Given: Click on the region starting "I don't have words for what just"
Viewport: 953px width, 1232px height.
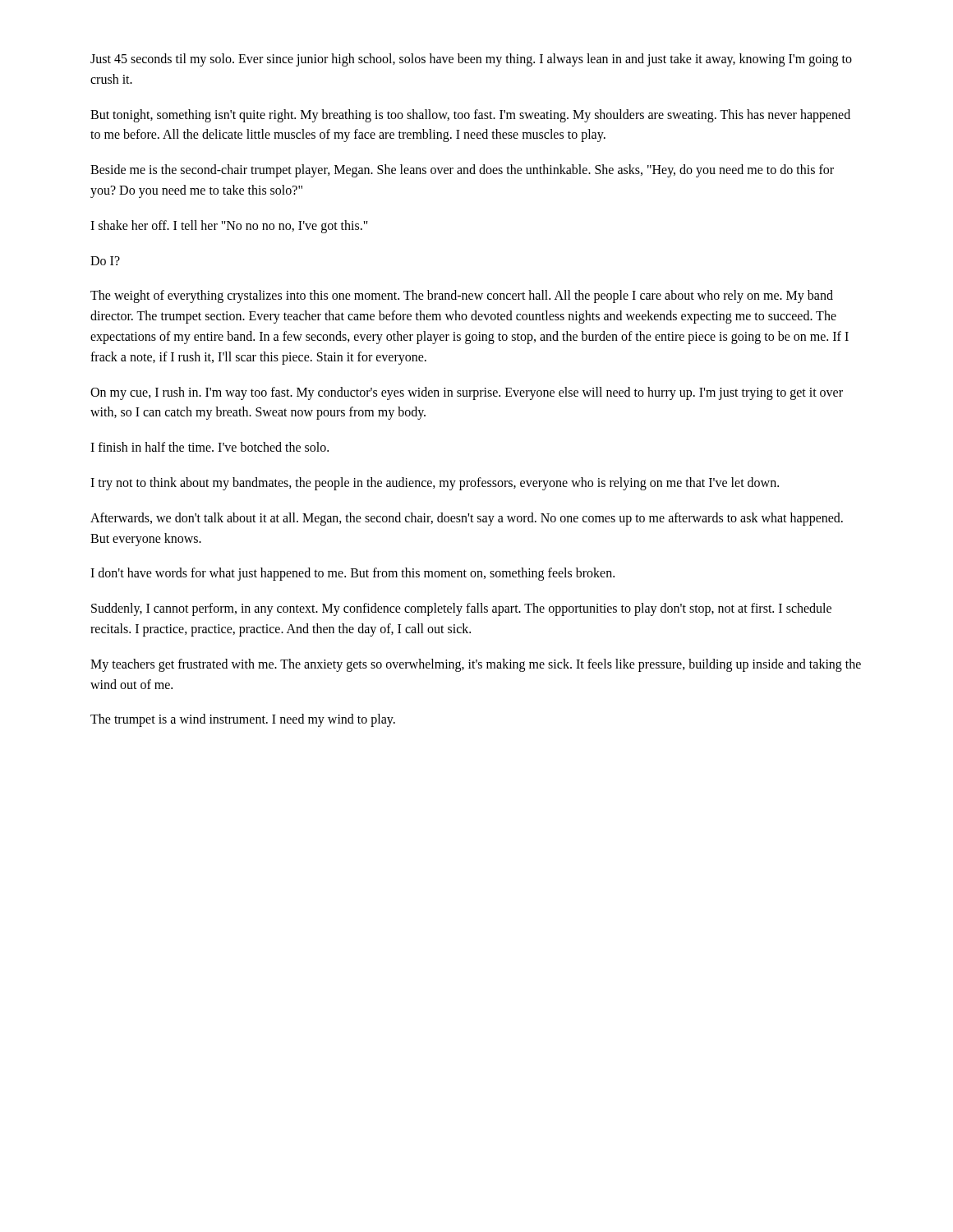Looking at the screenshot, I should point(353,573).
